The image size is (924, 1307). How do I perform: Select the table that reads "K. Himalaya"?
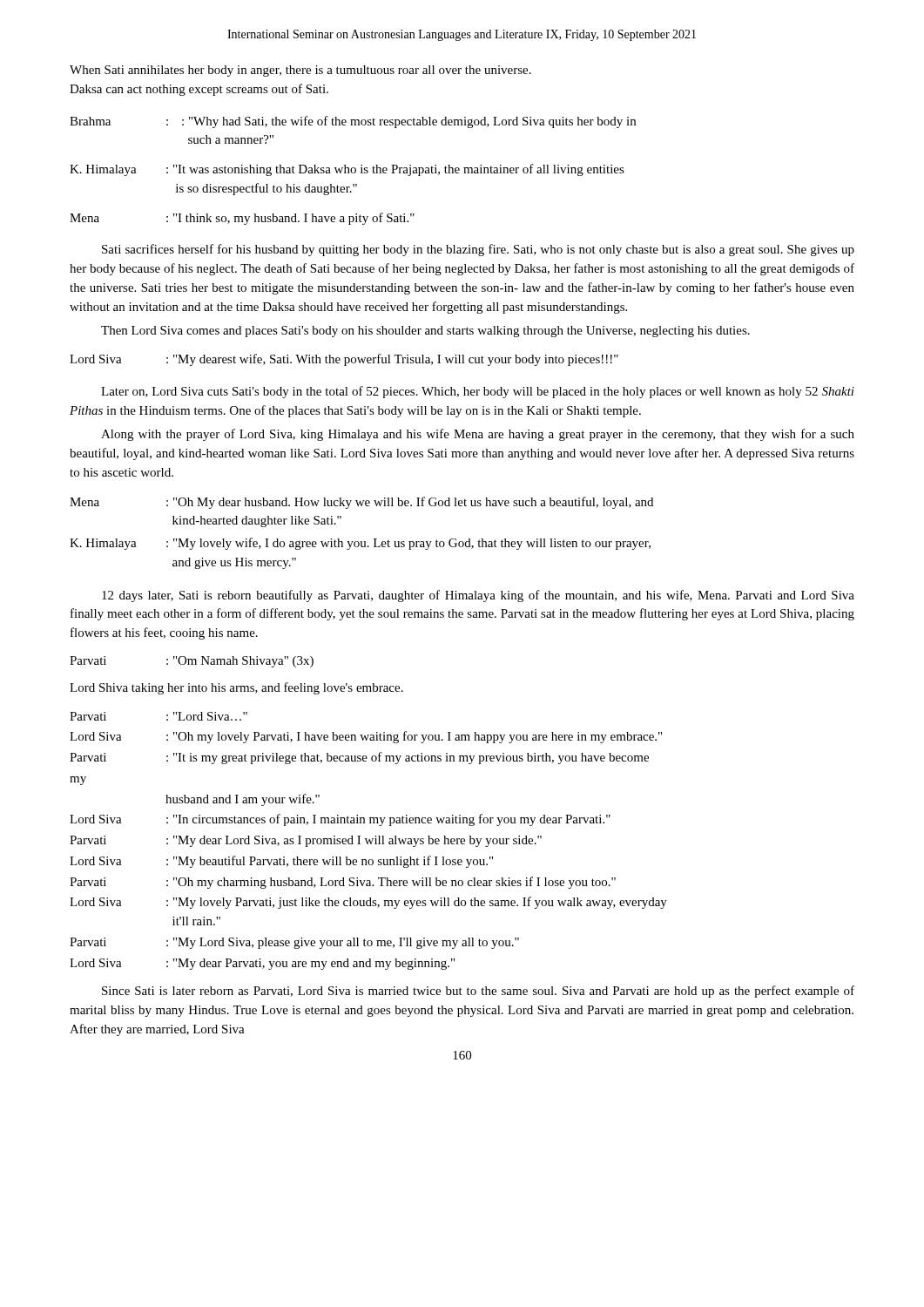462,532
